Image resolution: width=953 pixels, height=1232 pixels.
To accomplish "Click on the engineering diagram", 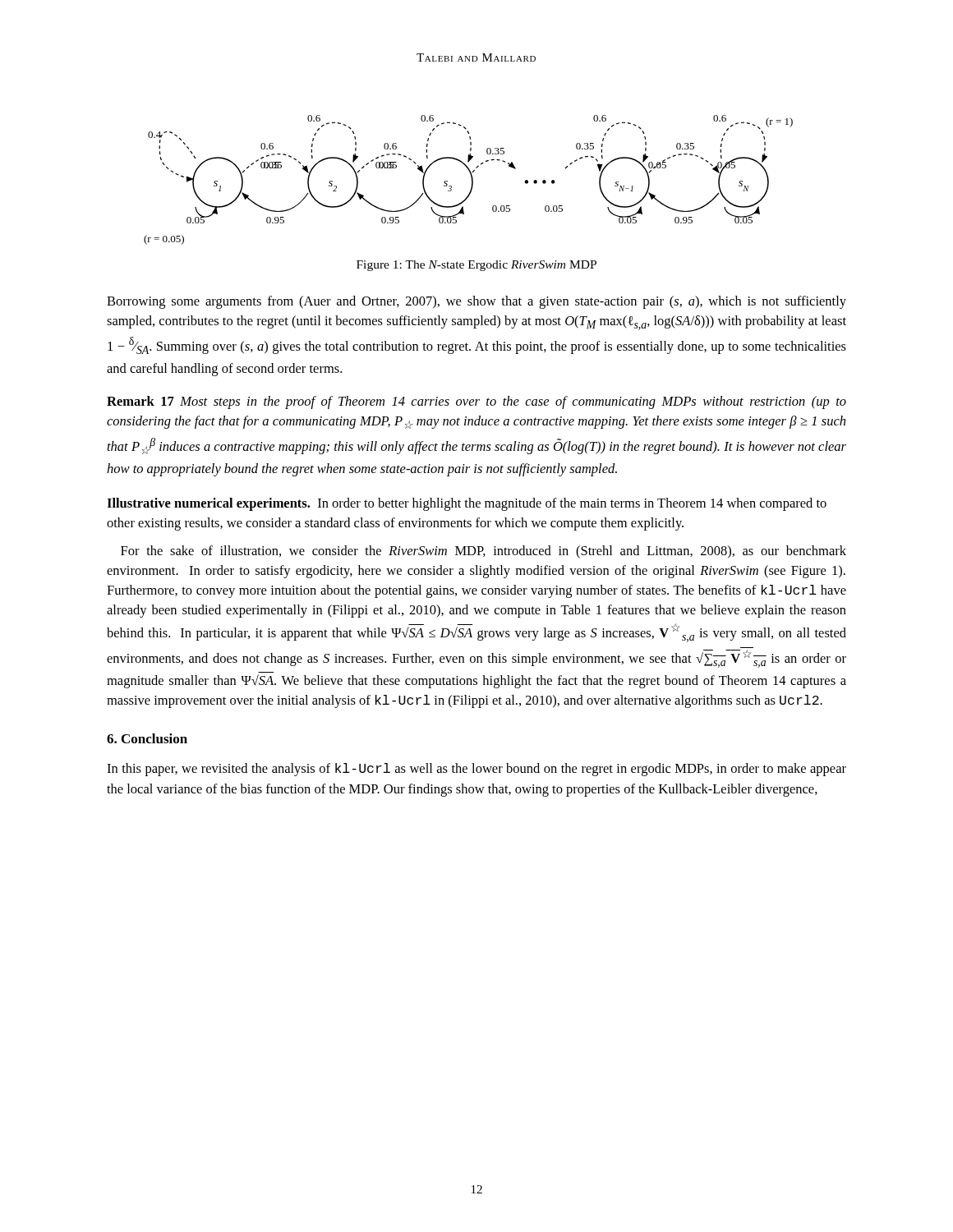I will point(476,170).
